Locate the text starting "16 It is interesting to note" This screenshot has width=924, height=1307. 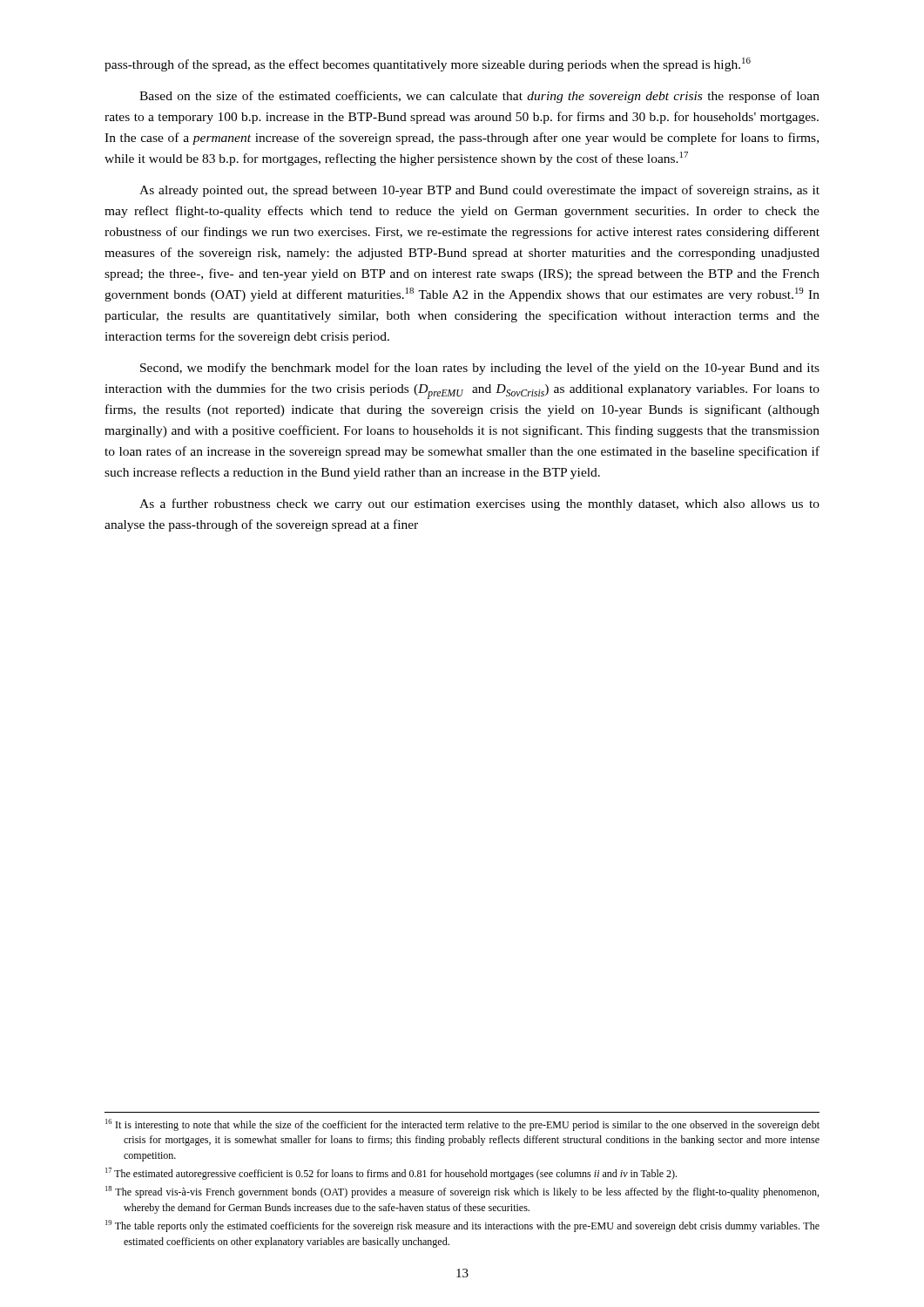462,1140
